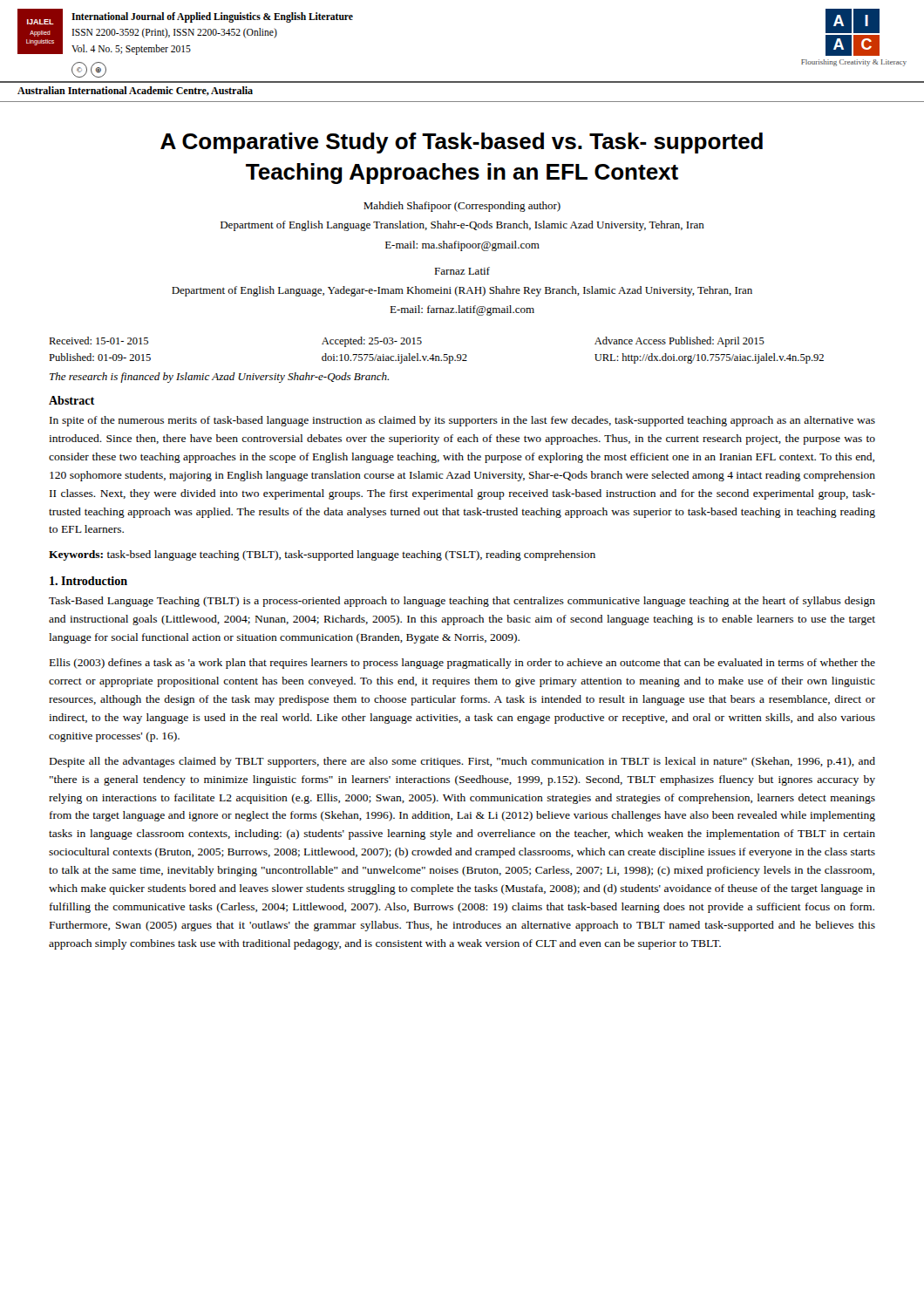Navigate to the text starting "Farnaz Latif Department of English Language, Yadegar-e-Imam Khomeini"
The height and width of the screenshot is (1308, 924).
[x=462, y=290]
